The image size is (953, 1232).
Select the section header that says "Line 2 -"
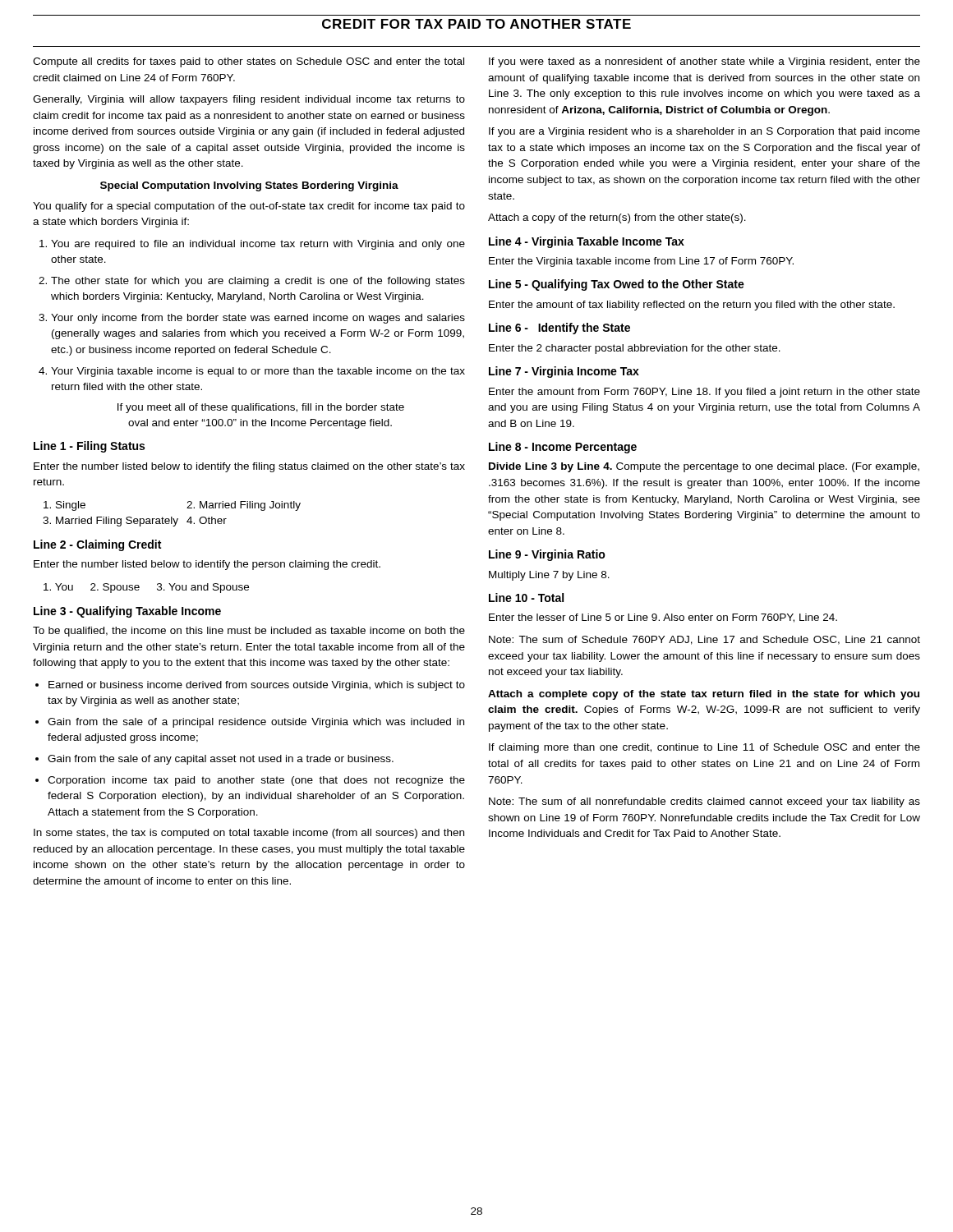click(97, 545)
